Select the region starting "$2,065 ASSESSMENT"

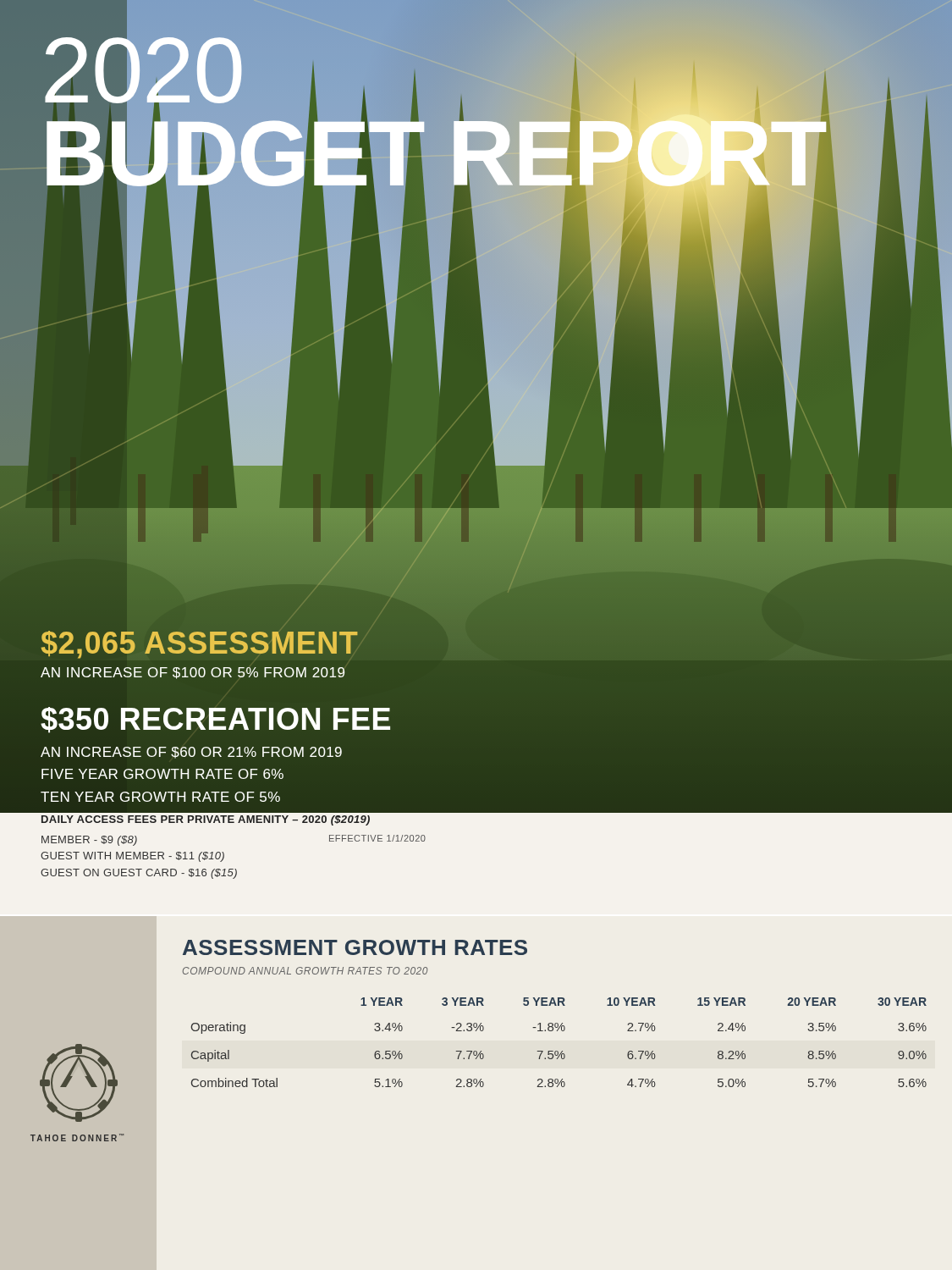199,644
